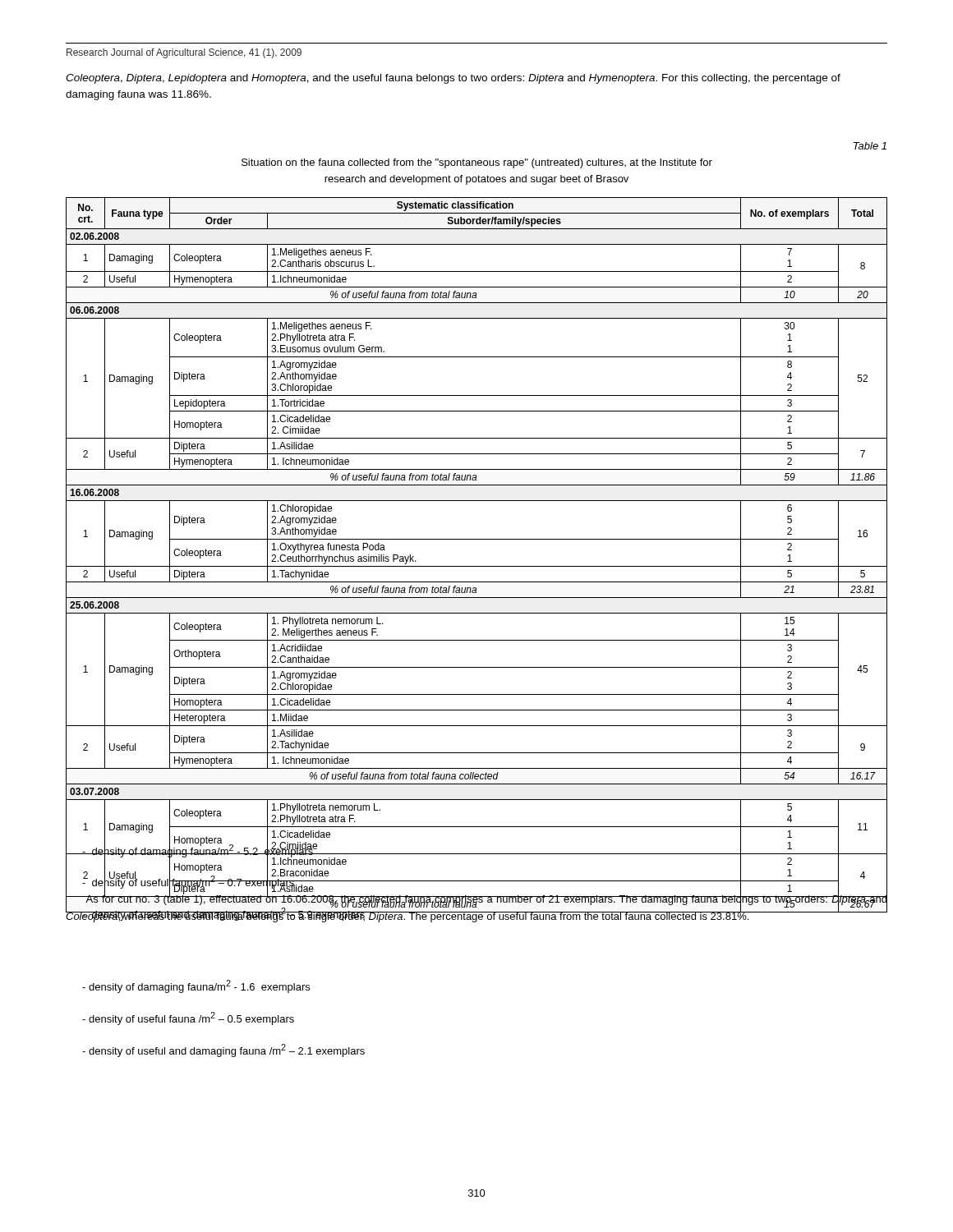The height and width of the screenshot is (1232, 953).
Task: Find the table
Action: pyautogui.click(x=476, y=555)
